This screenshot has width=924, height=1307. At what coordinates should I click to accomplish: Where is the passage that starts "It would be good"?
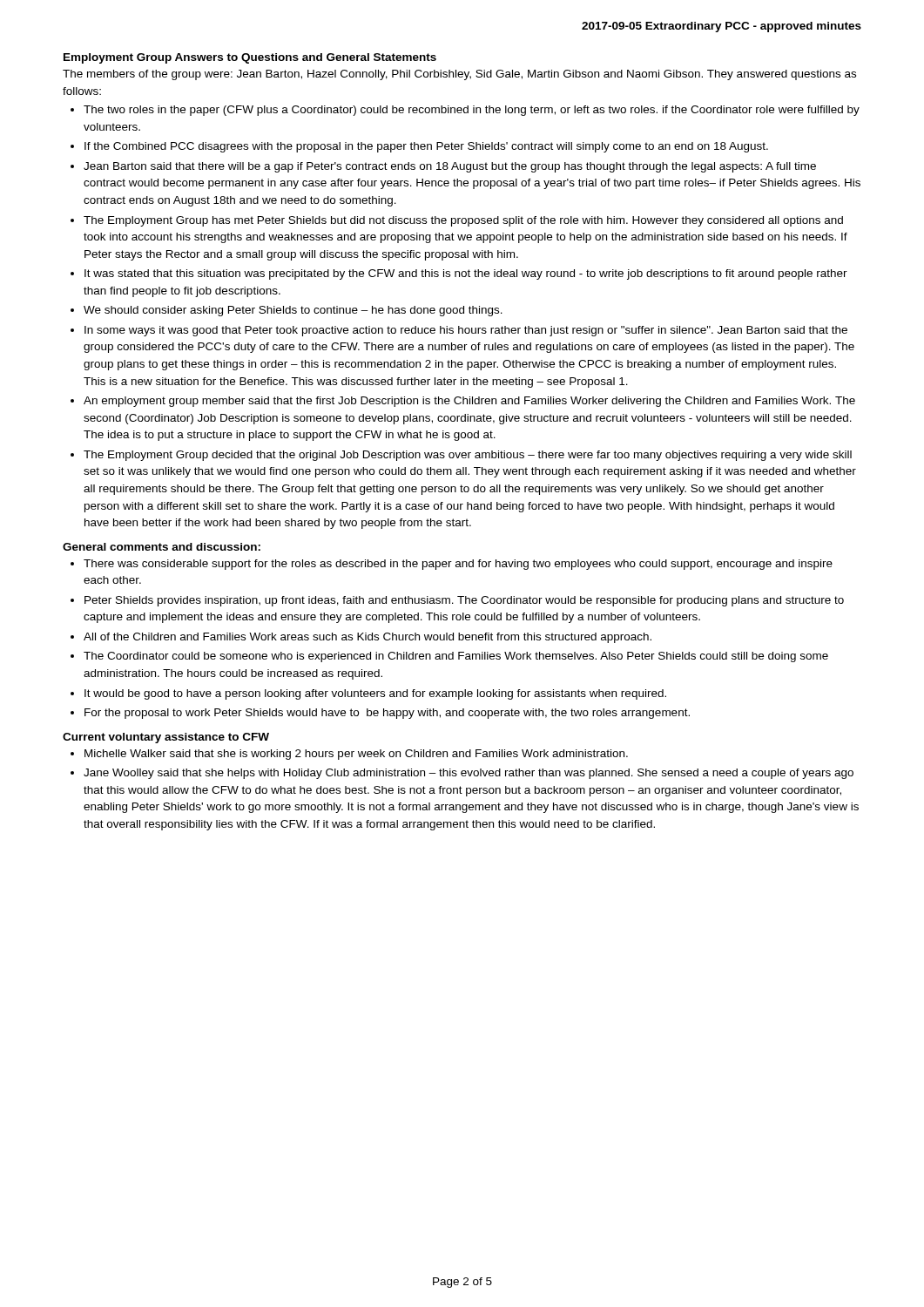(375, 693)
